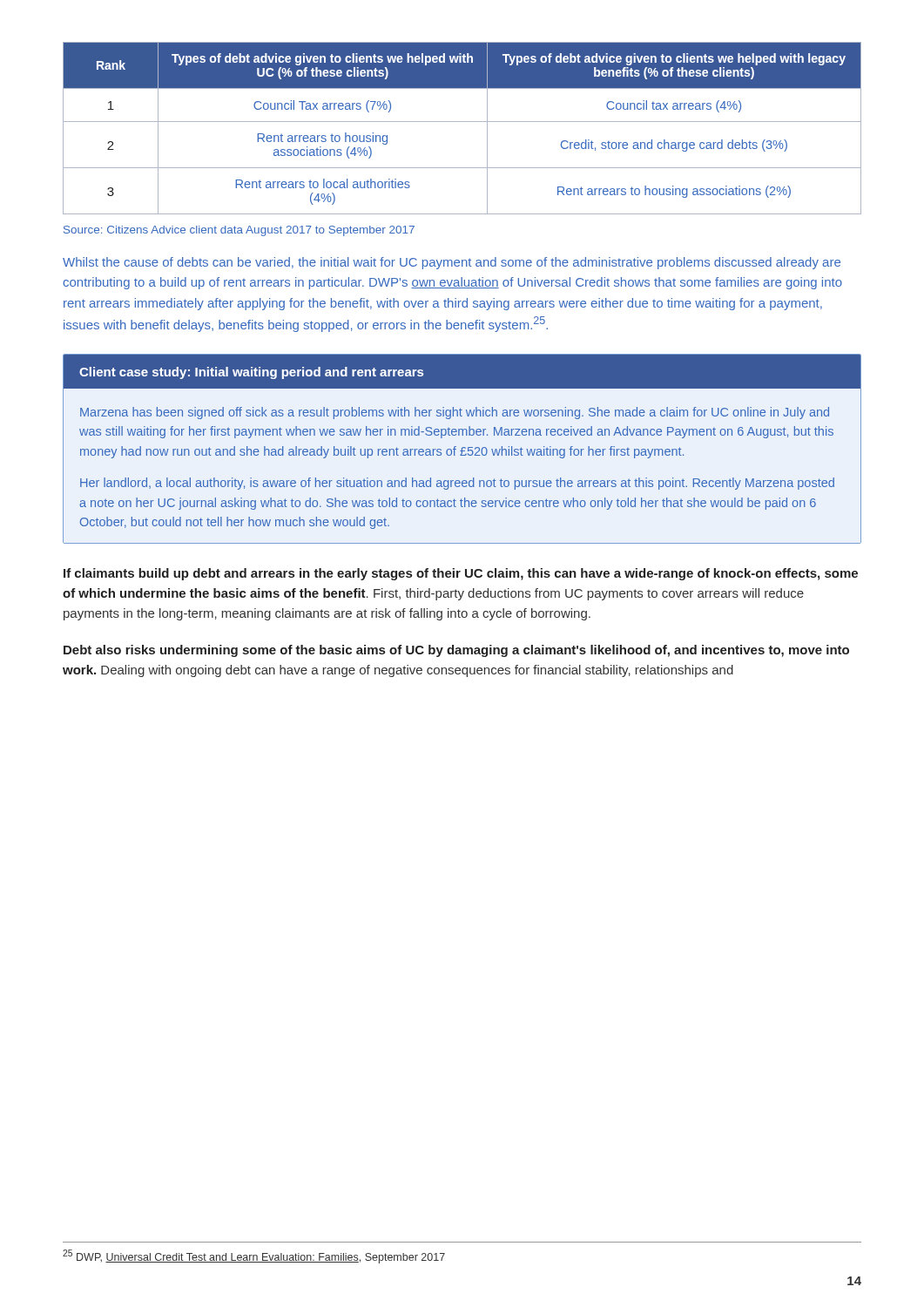Select the text block starting "Debt also risks undermining"
The height and width of the screenshot is (1307, 924).
click(x=456, y=659)
